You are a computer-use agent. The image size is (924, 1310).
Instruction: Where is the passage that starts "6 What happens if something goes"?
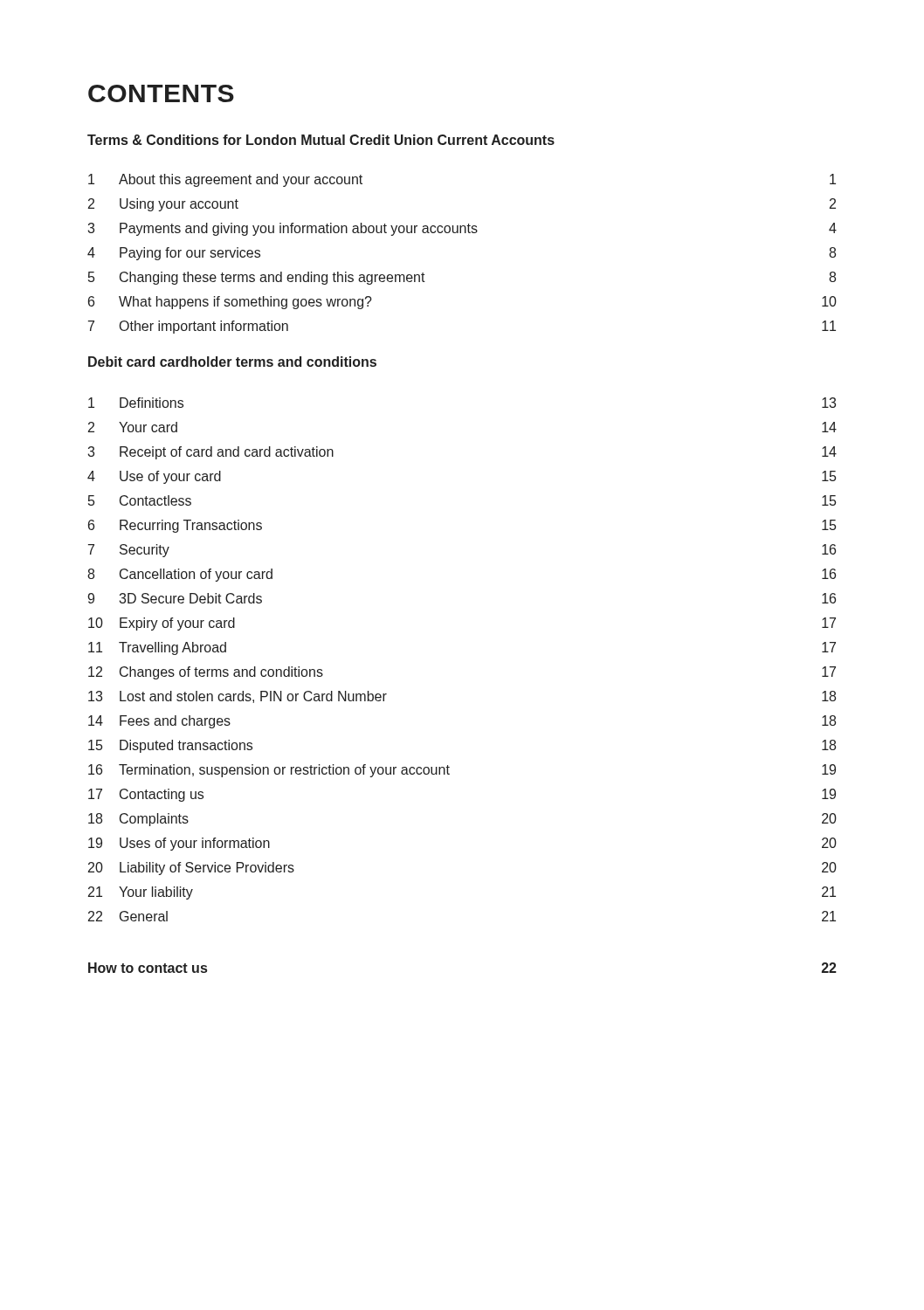tap(244, 303)
